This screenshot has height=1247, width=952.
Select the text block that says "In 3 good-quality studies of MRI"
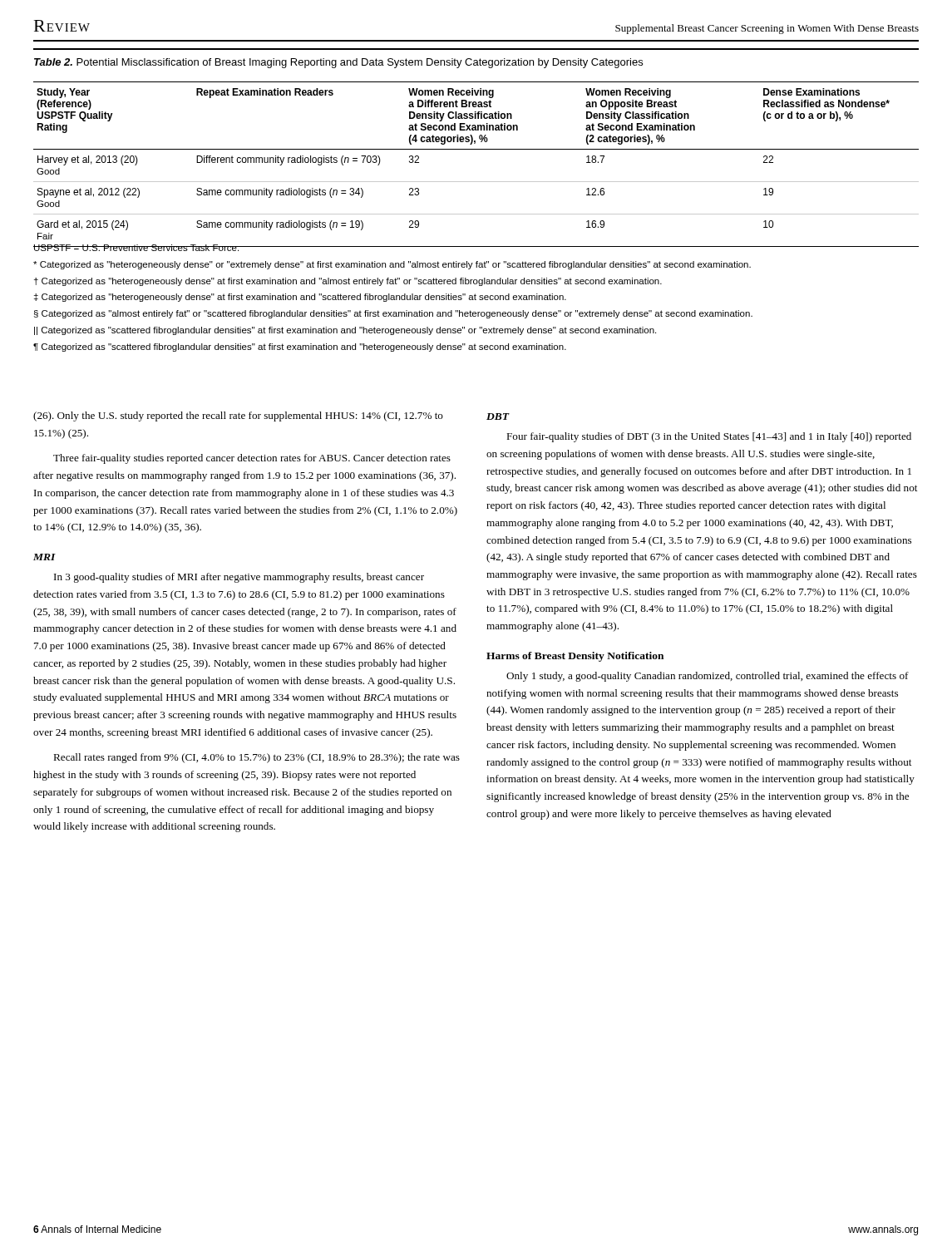[x=247, y=702]
